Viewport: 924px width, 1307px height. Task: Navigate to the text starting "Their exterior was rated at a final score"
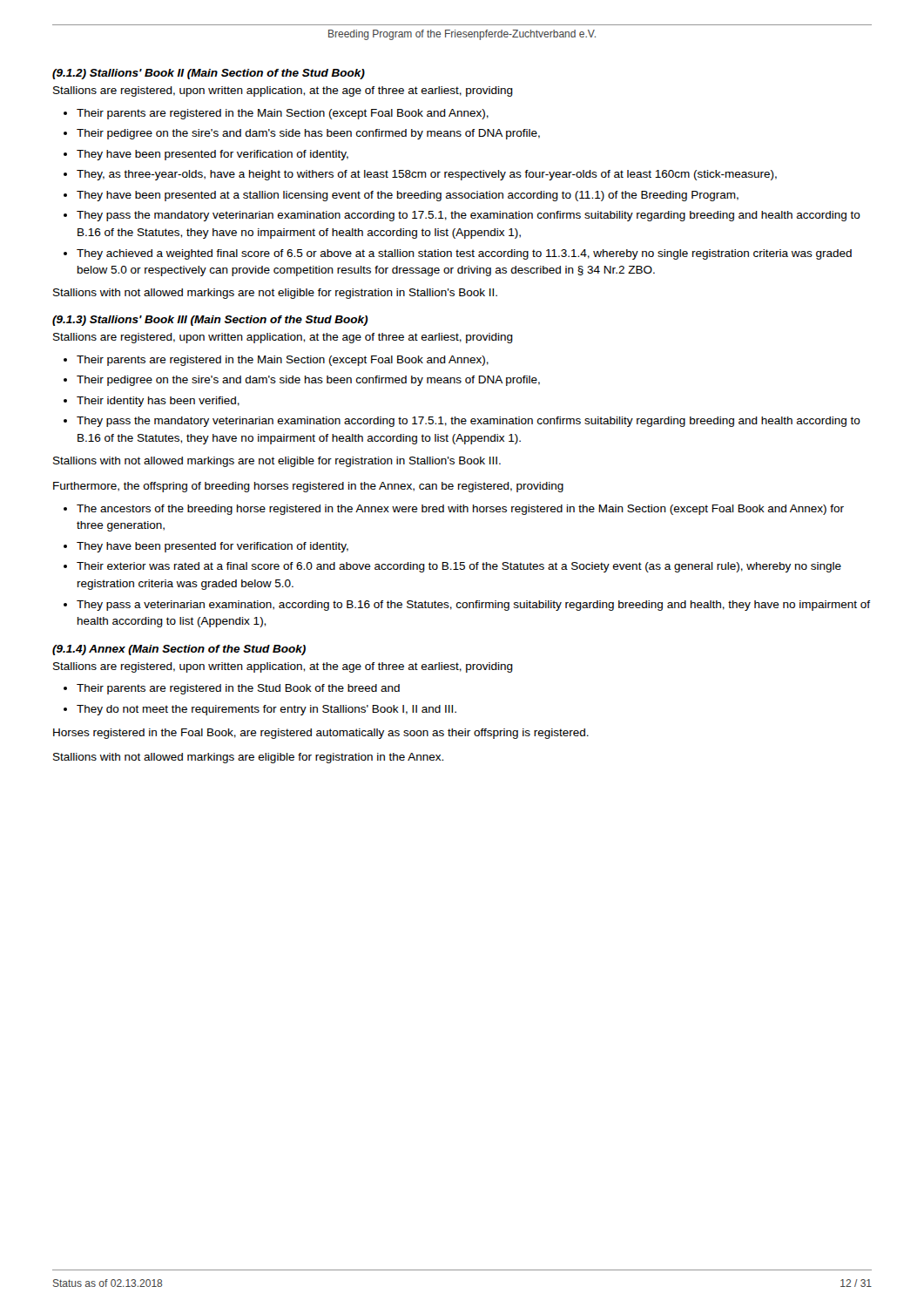point(459,575)
